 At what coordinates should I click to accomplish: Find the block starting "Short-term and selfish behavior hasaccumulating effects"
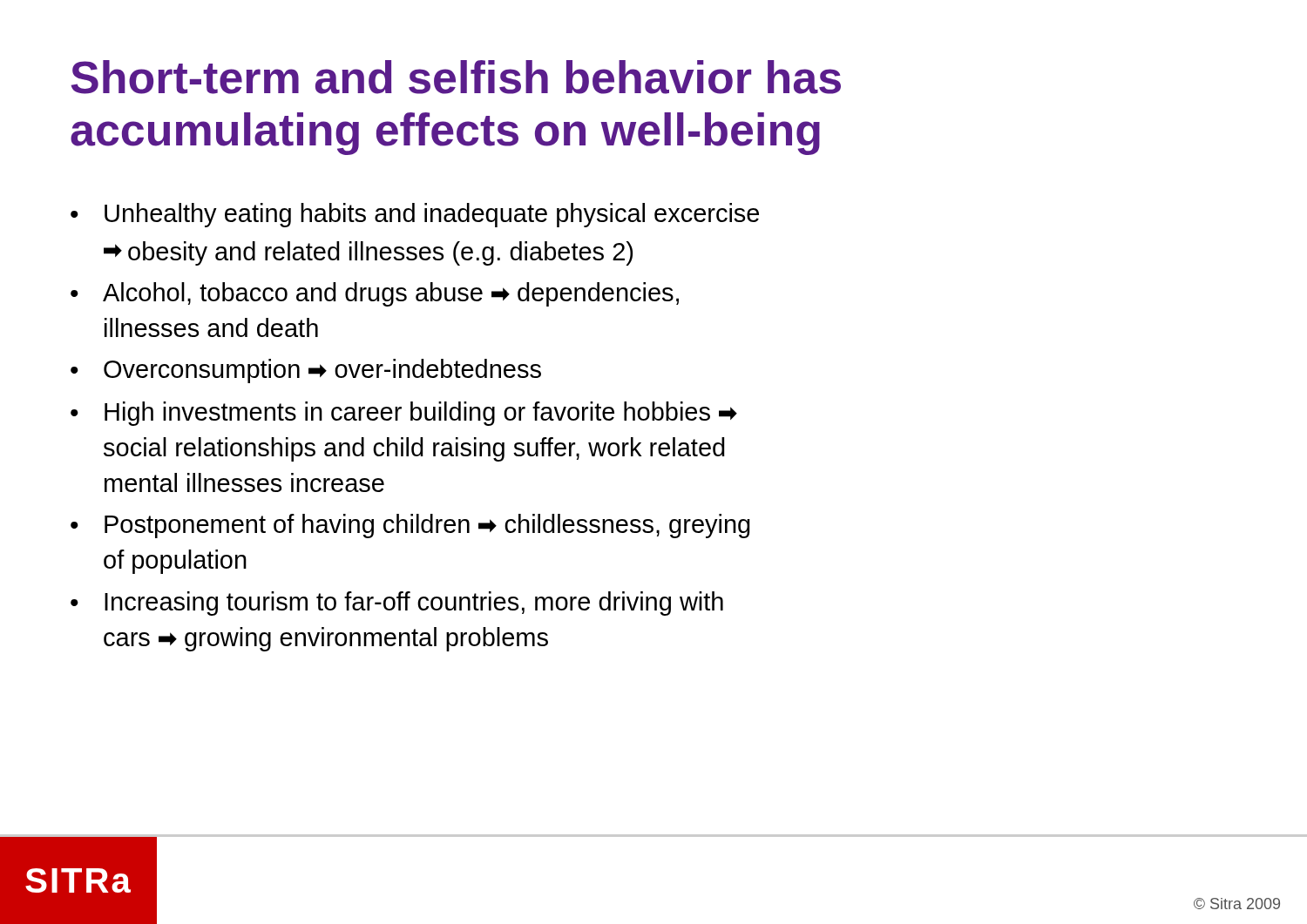654,104
